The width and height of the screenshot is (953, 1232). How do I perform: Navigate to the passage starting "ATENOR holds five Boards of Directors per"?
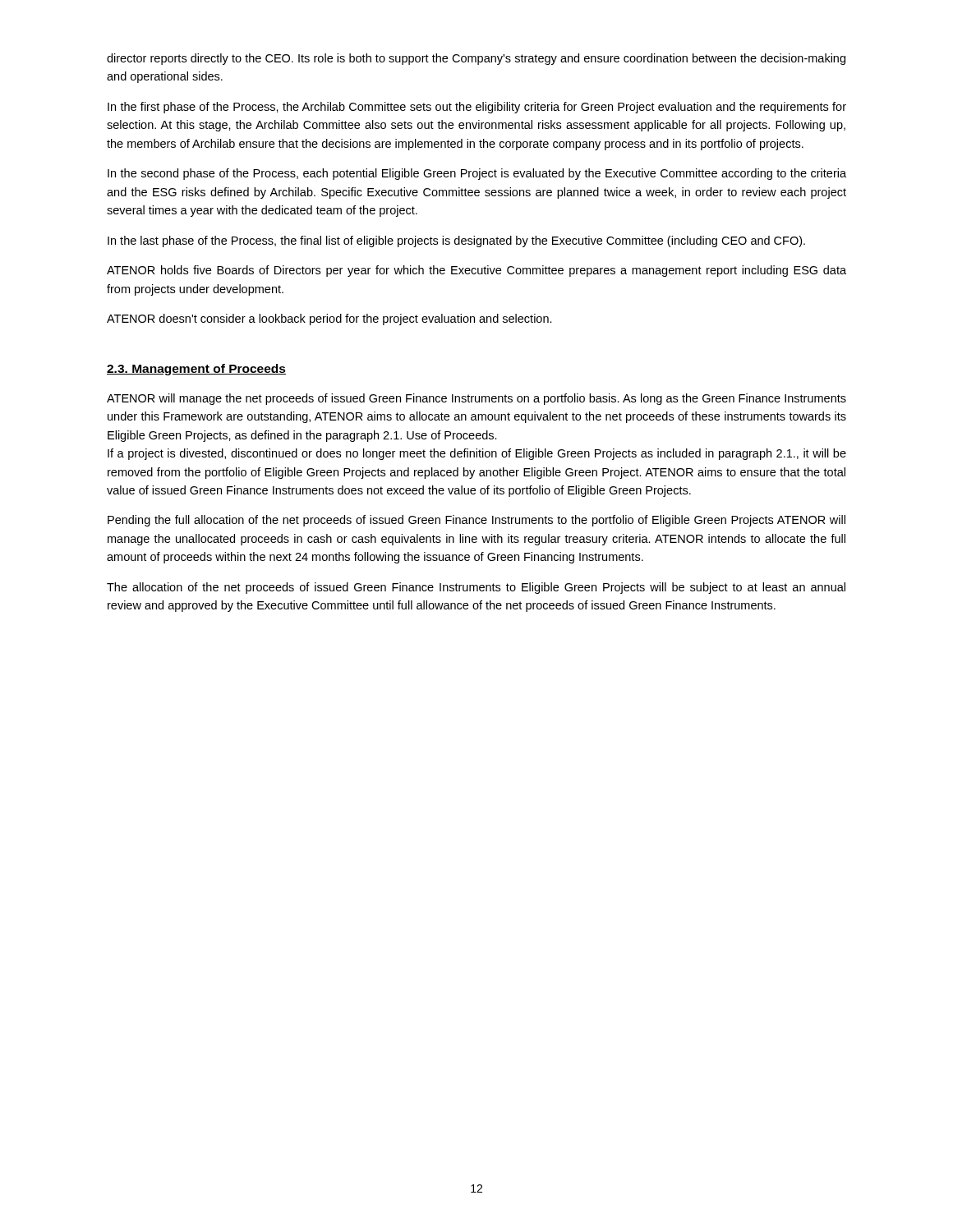pyautogui.click(x=476, y=280)
